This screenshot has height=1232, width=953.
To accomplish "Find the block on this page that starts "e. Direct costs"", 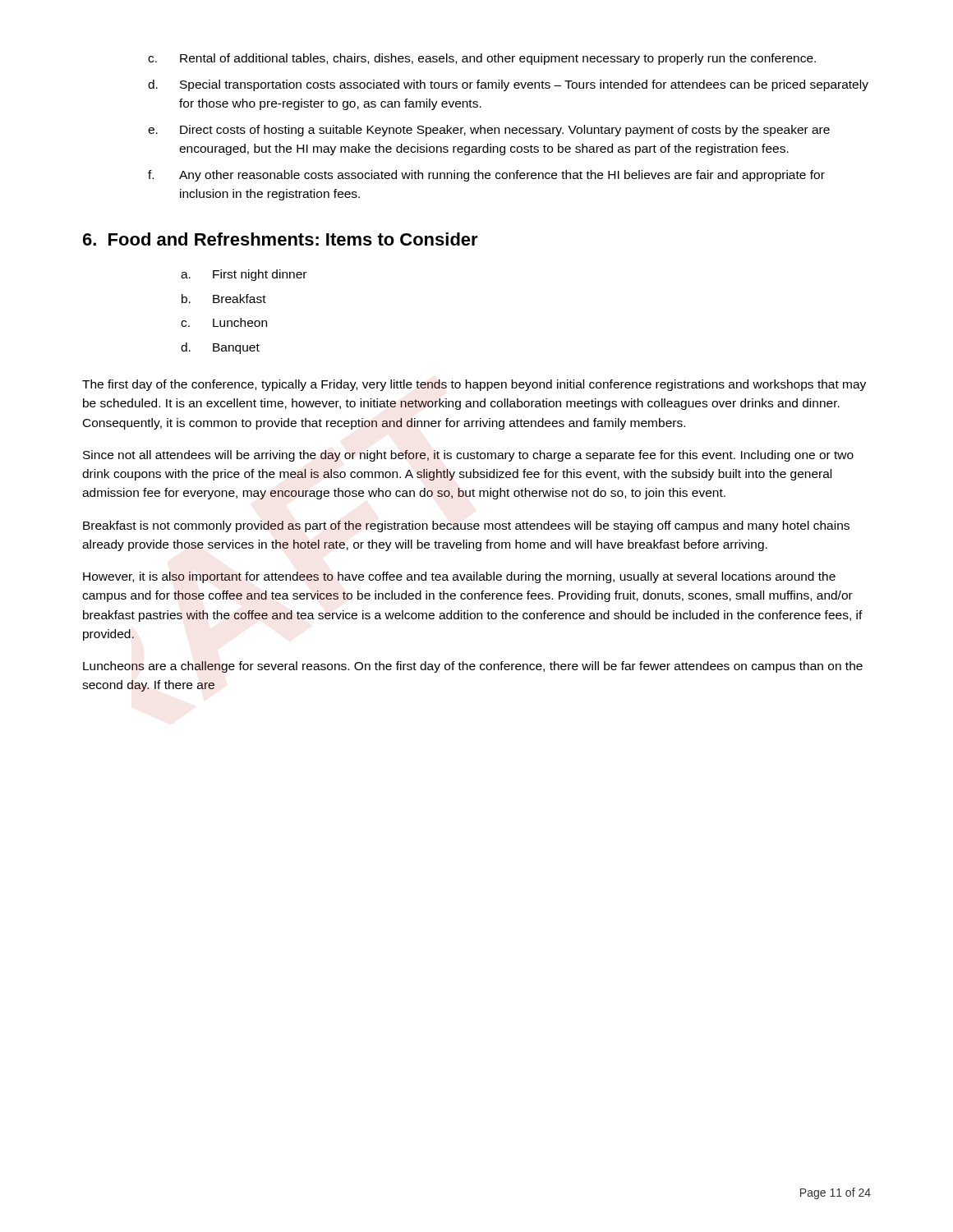I will (x=476, y=140).
